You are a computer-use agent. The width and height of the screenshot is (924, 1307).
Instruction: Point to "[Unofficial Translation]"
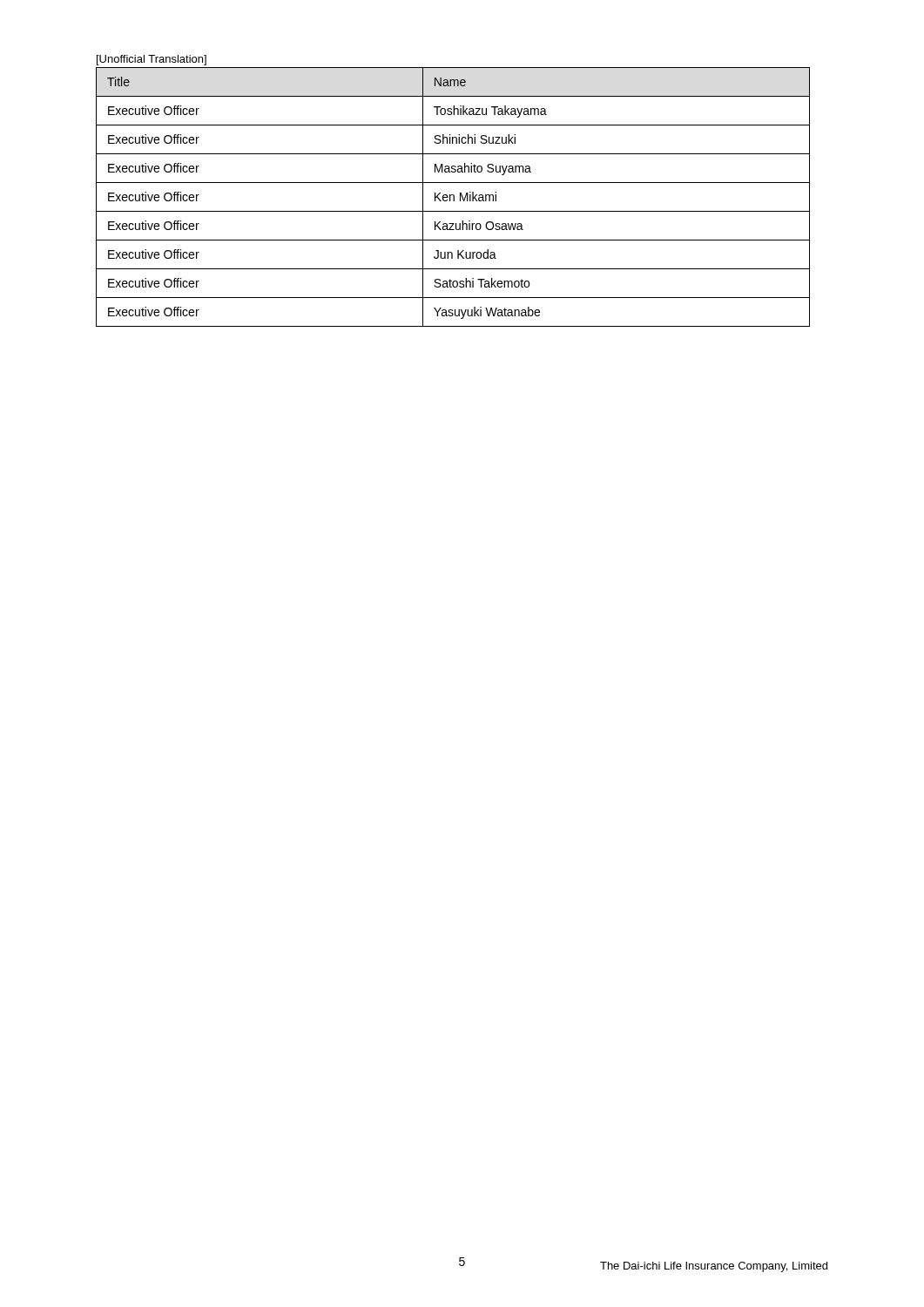(x=151, y=59)
